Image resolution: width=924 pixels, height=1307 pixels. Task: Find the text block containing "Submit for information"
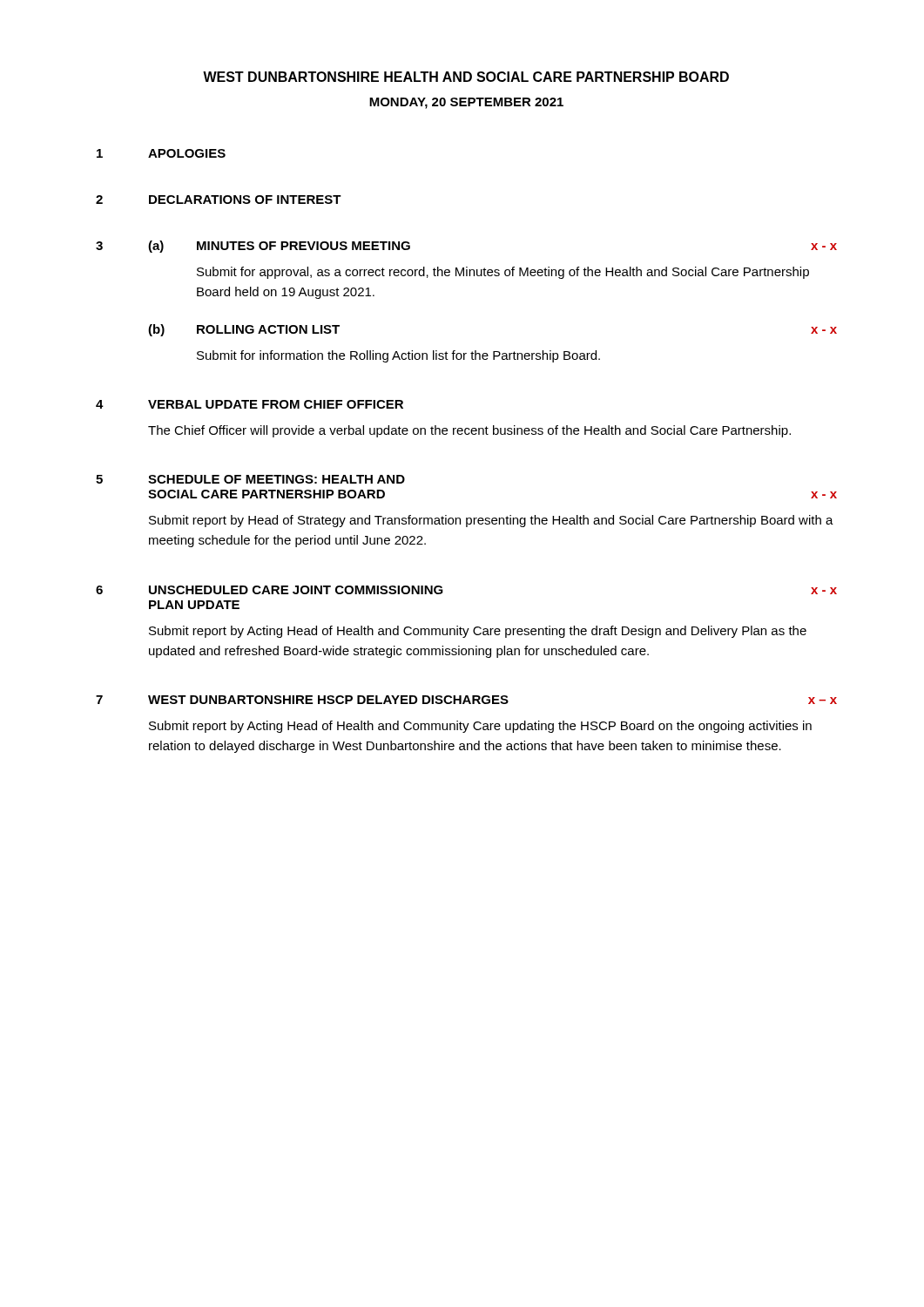click(x=399, y=355)
